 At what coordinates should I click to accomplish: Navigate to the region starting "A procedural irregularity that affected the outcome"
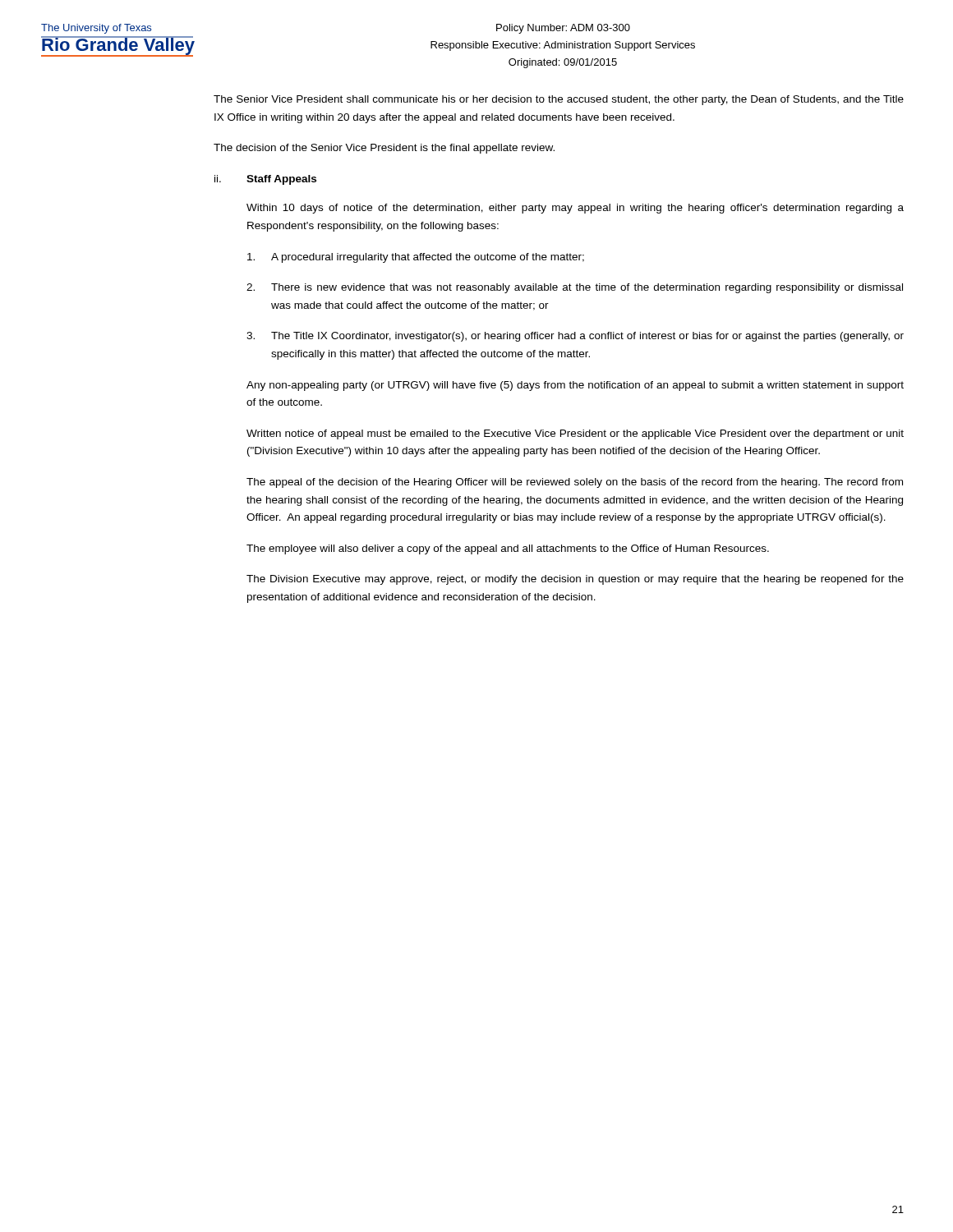[575, 257]
